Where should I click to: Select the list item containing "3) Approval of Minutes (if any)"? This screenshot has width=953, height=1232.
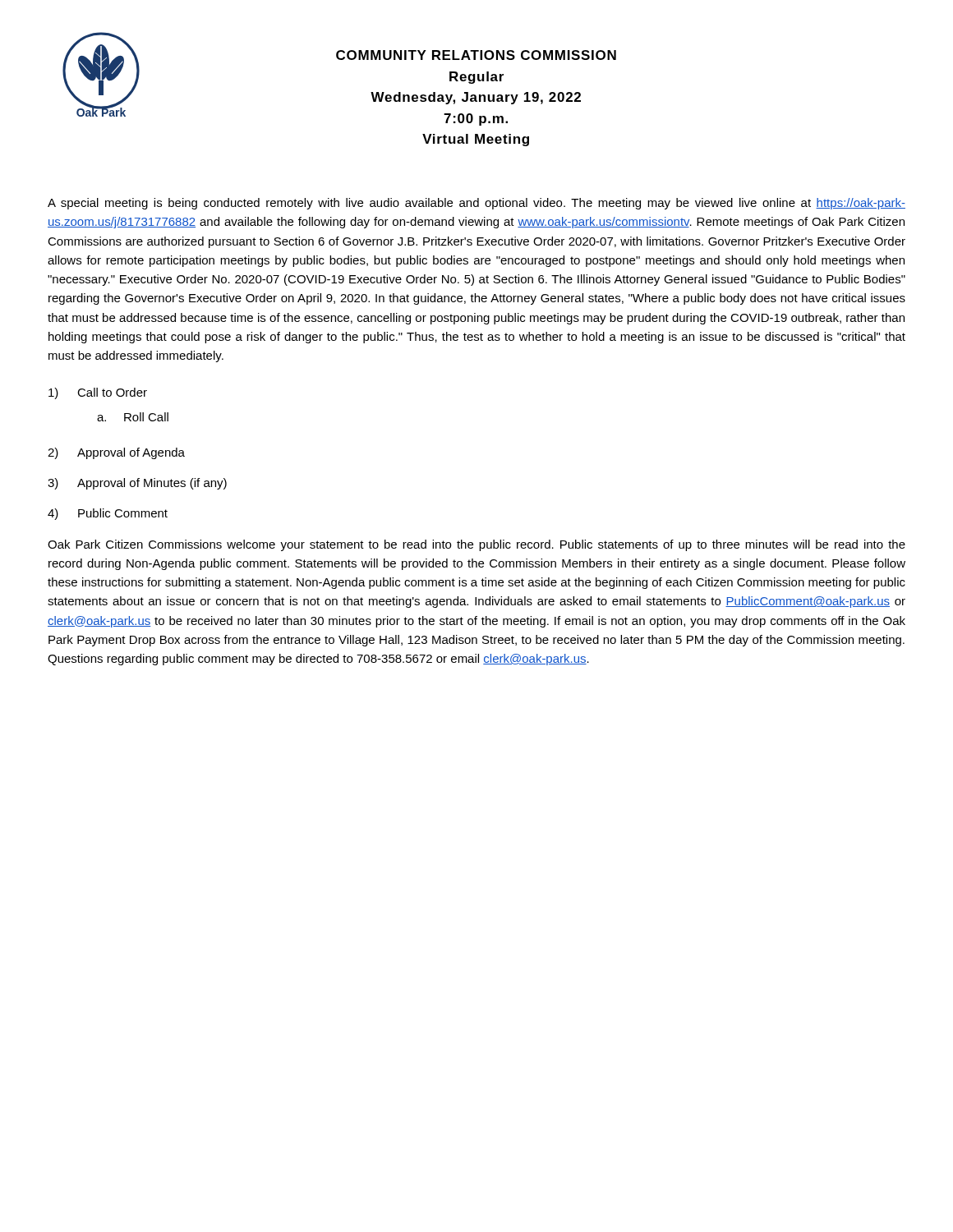pos(137,484)
